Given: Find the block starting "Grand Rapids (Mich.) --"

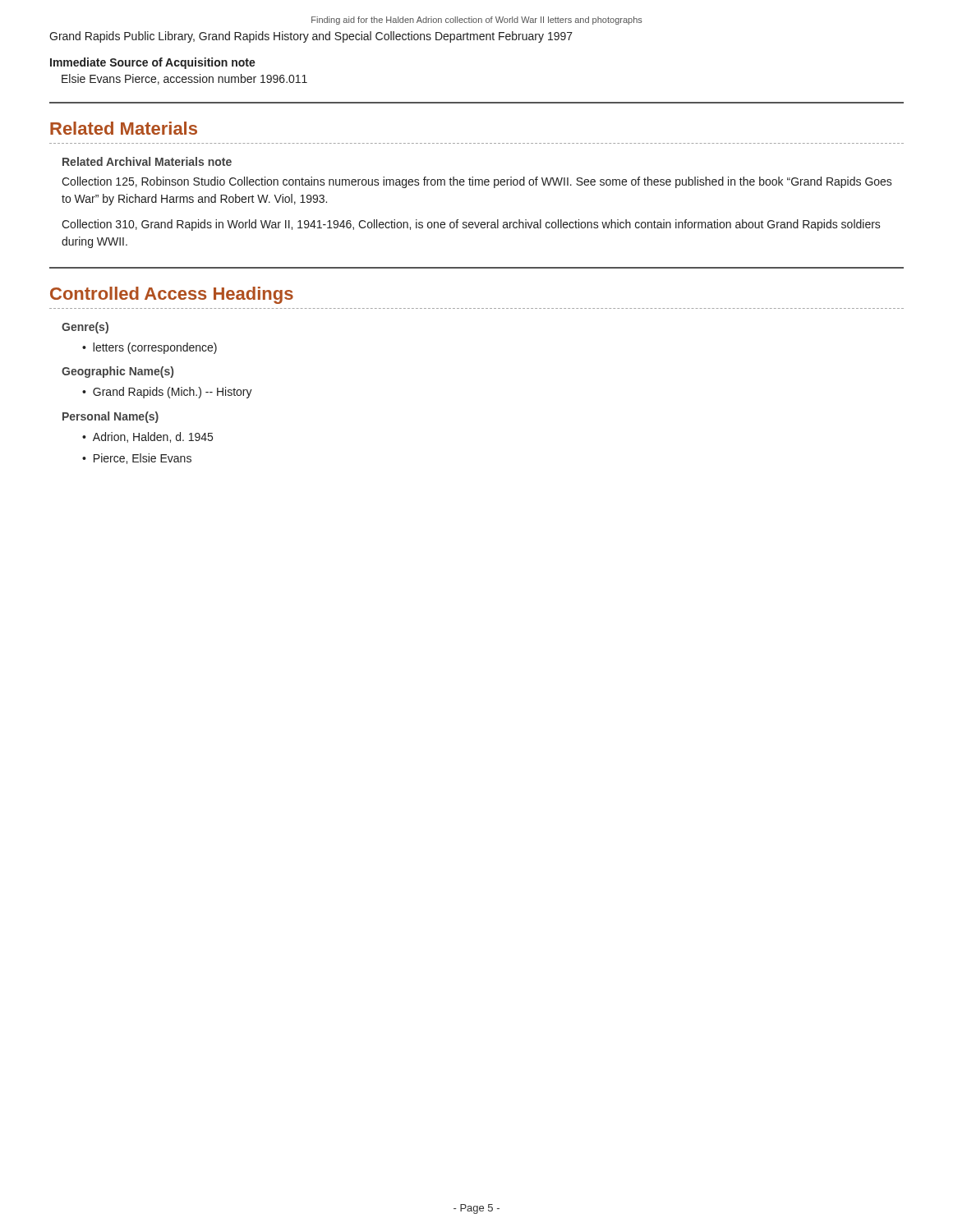Looking at the screenshot, I should point(172,392).
